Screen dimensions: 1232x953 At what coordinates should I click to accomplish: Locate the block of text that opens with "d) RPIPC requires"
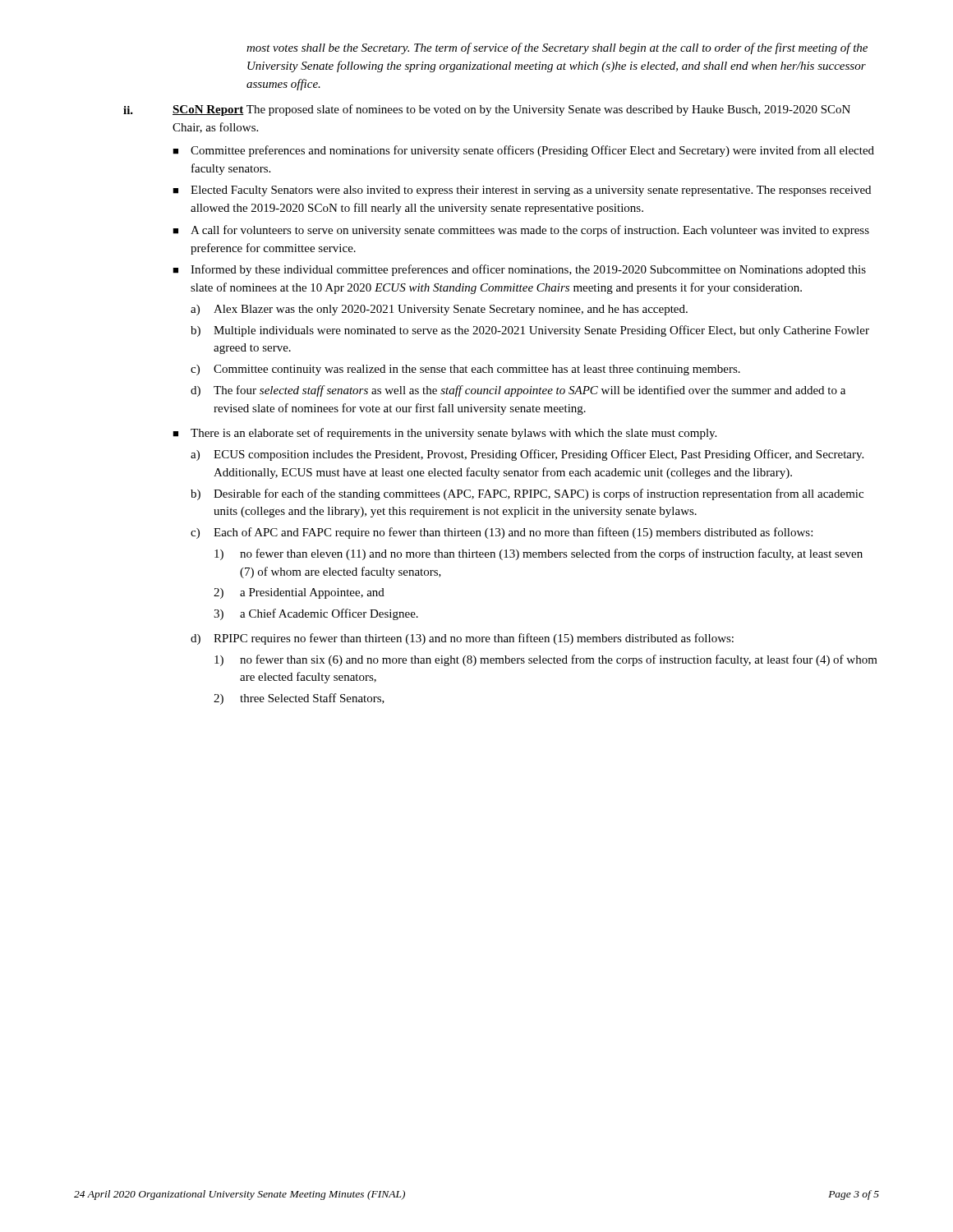pos(535,670)
